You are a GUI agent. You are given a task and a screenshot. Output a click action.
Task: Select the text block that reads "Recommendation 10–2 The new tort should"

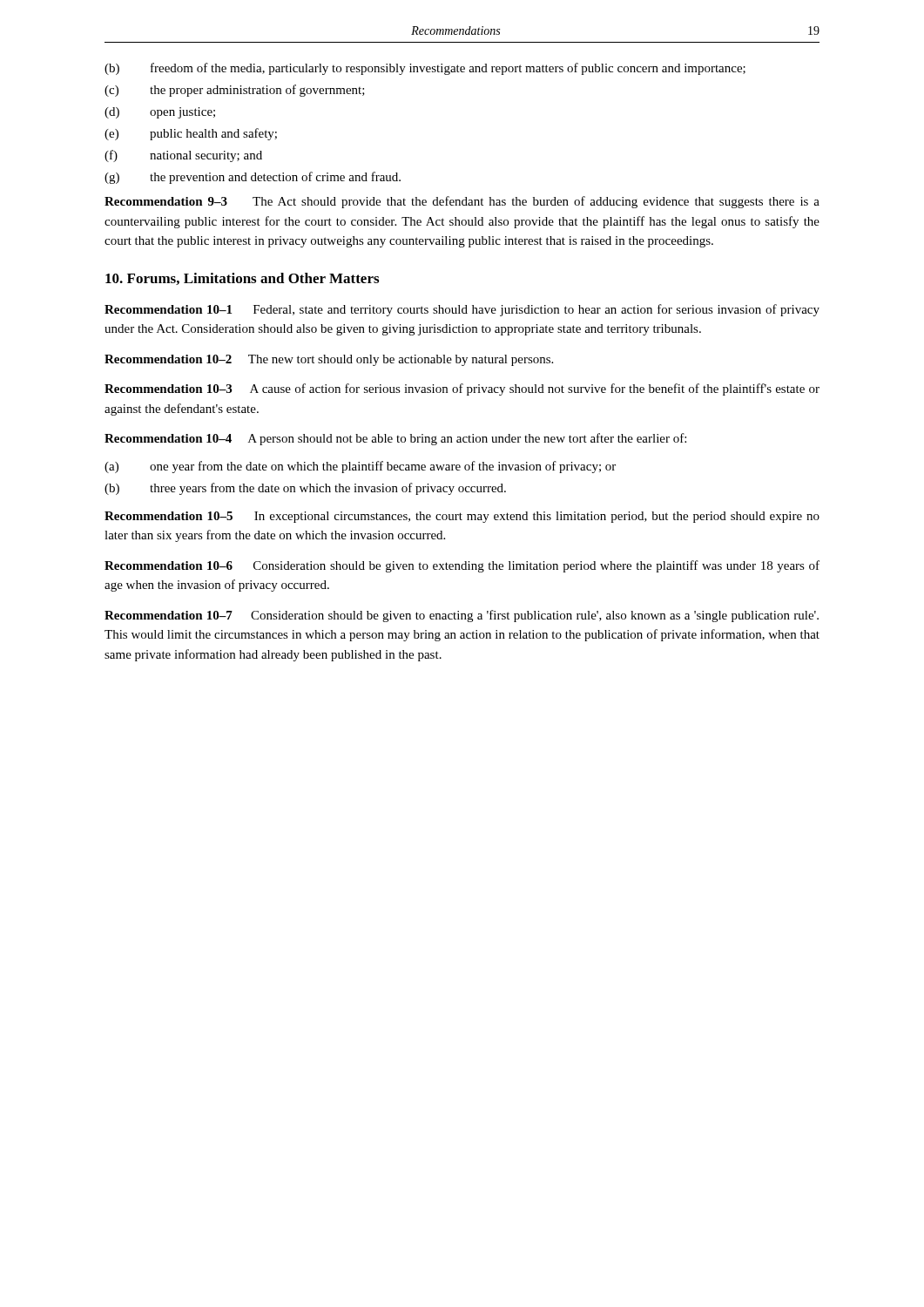tap(329, 359)
